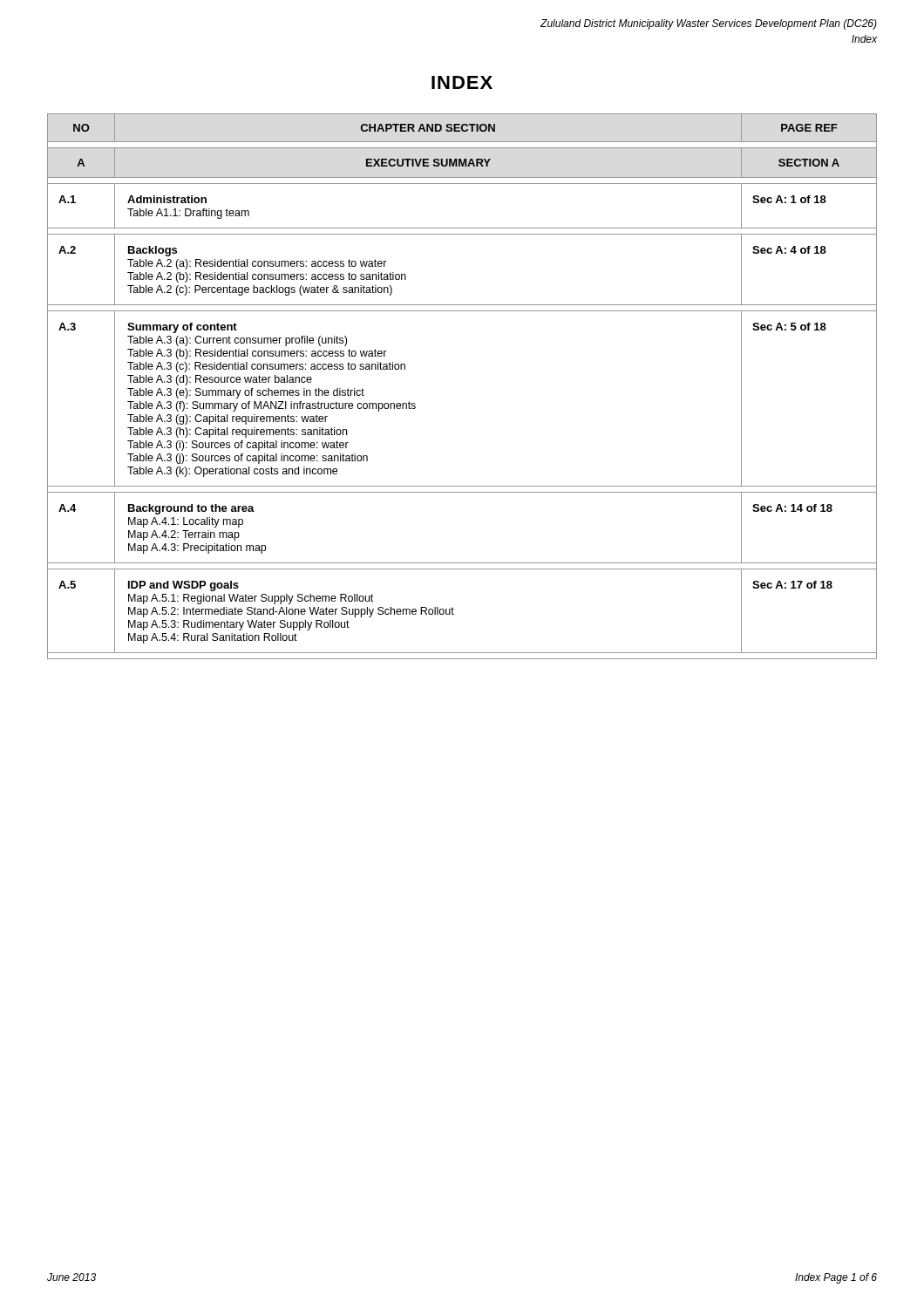Viewport: 924px width, 1308px height.
Task: Find the table that mentions "Backlogs Table A.2"
Action: pos(462,386)
